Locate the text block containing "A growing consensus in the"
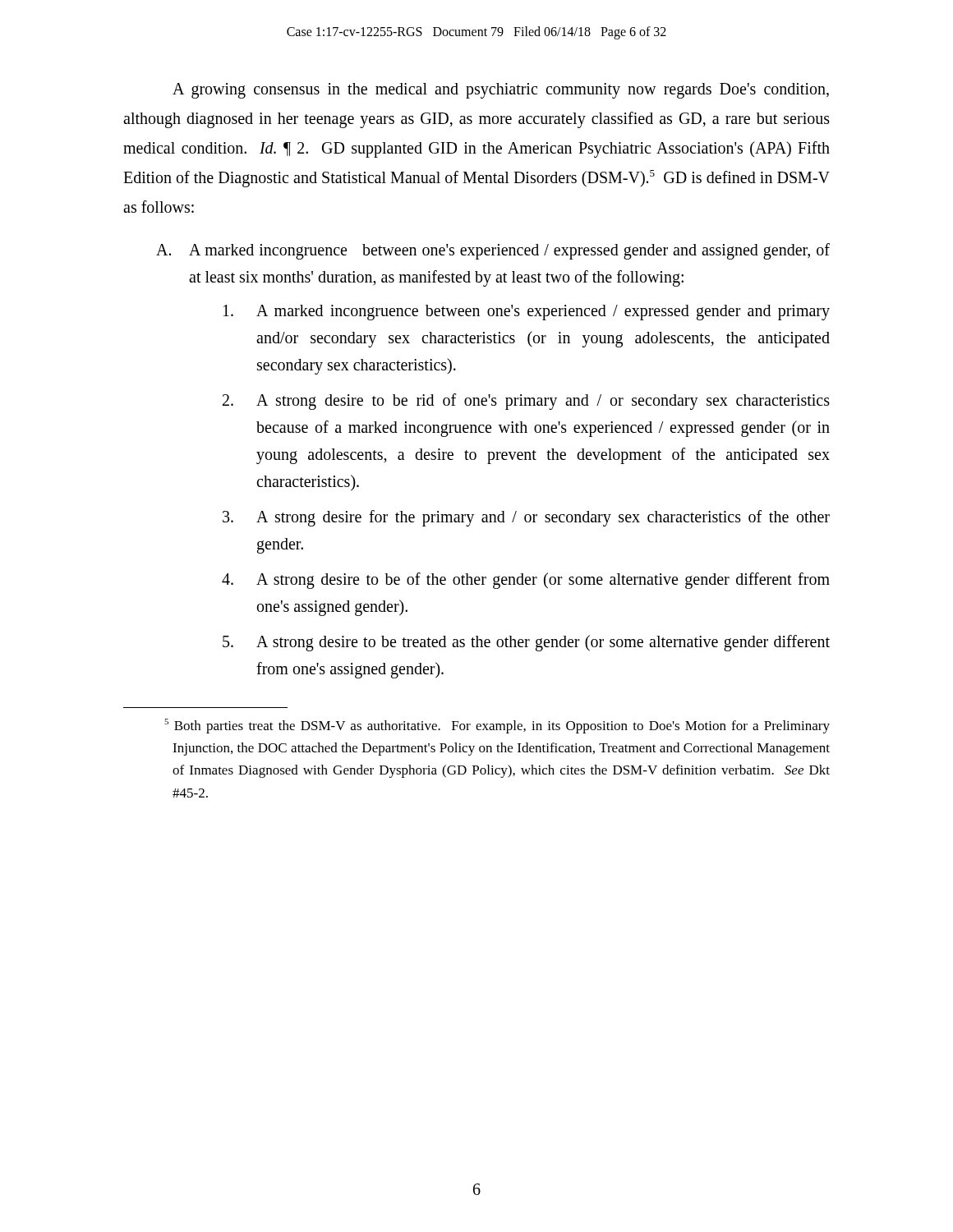 (x=476, y=148)
